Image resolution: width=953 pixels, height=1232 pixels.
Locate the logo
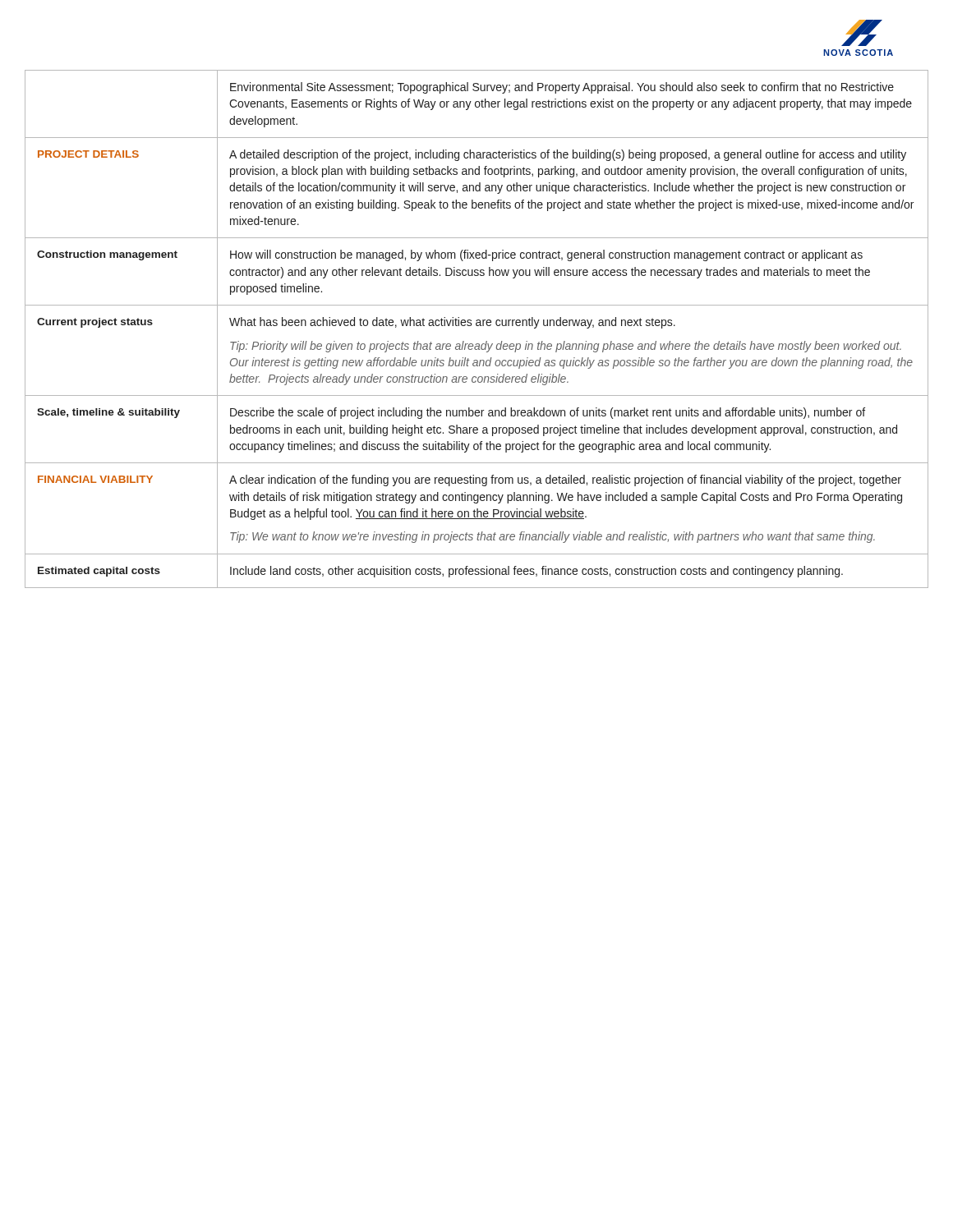875,37
